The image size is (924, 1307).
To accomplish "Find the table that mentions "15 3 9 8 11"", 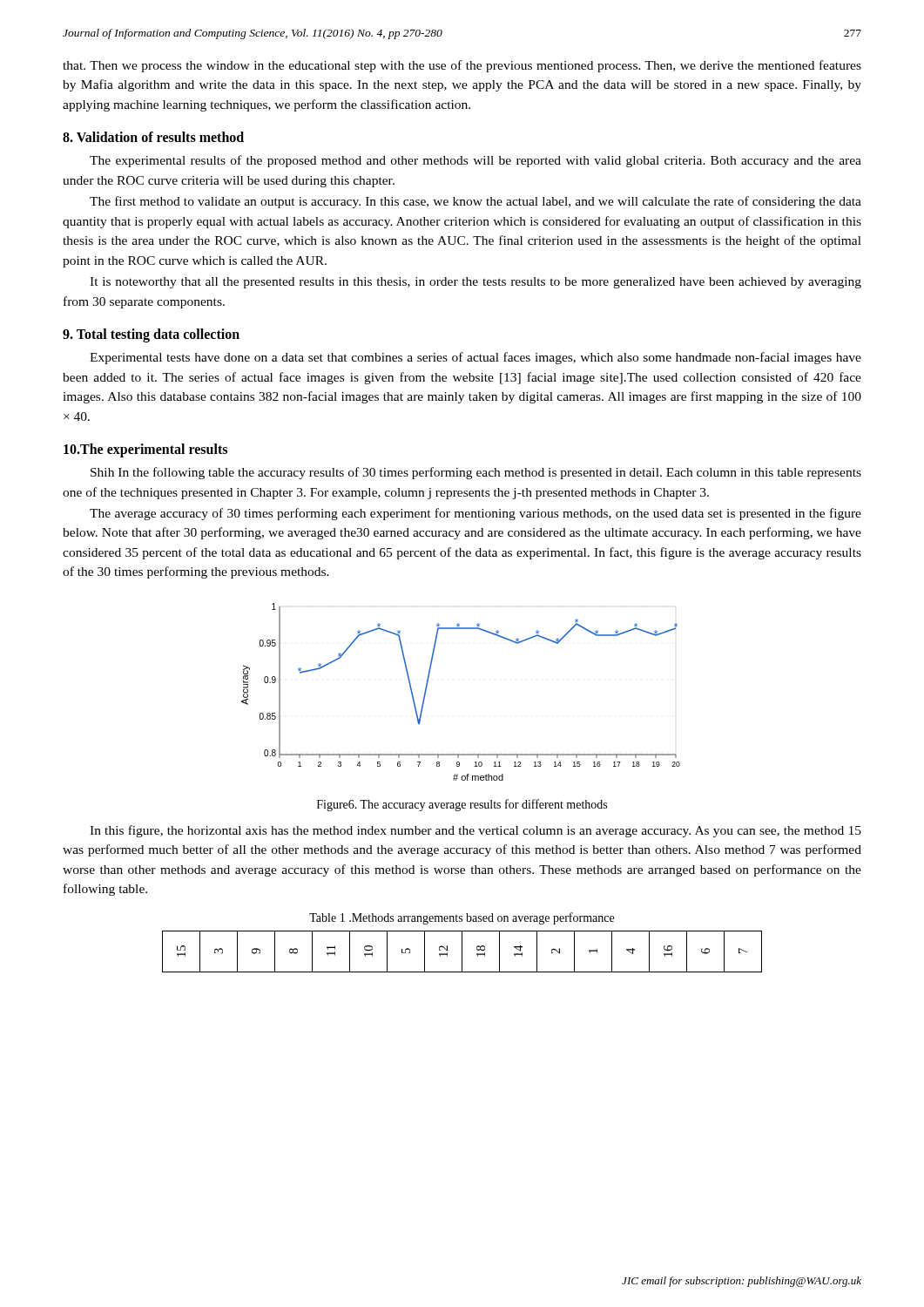I will (462, 951).
